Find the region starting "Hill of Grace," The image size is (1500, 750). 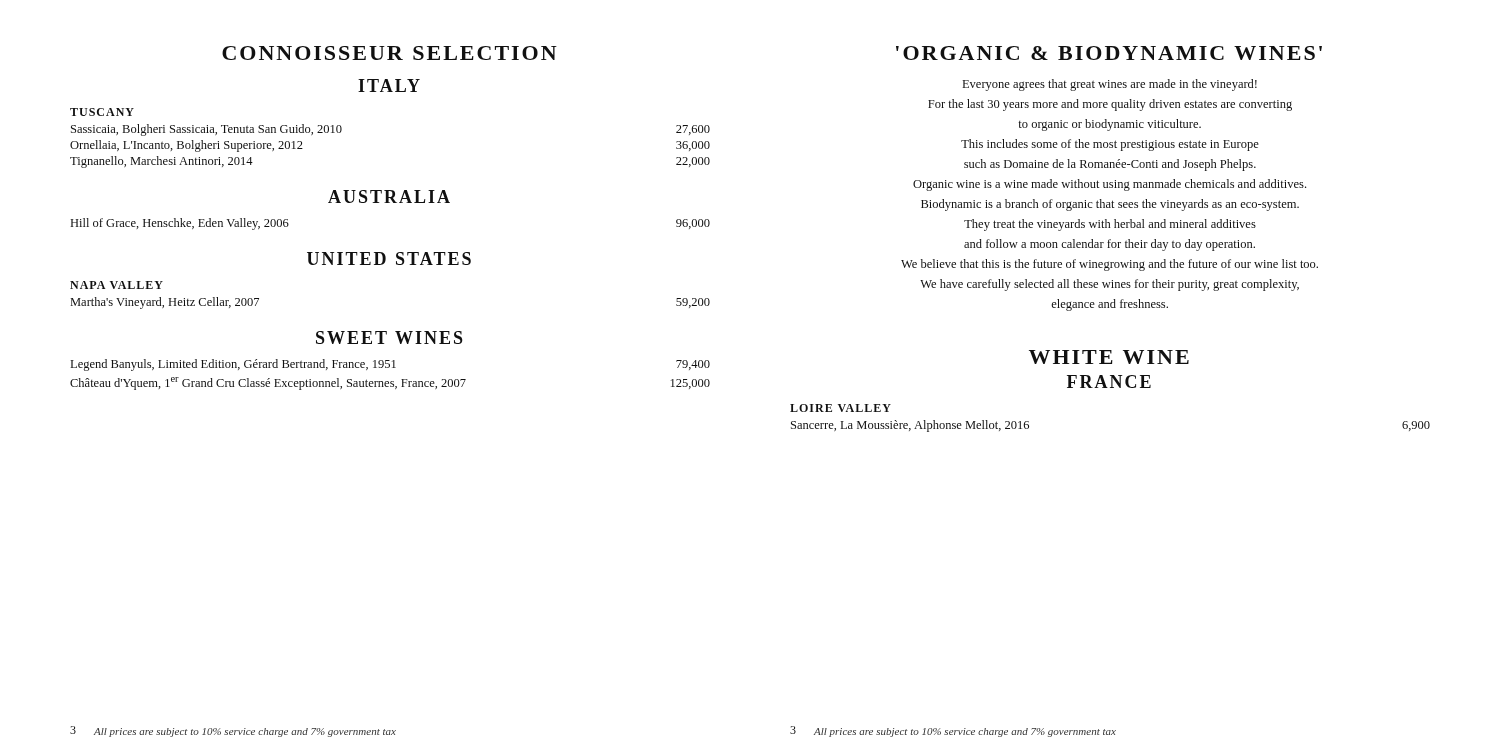[176, 224]
